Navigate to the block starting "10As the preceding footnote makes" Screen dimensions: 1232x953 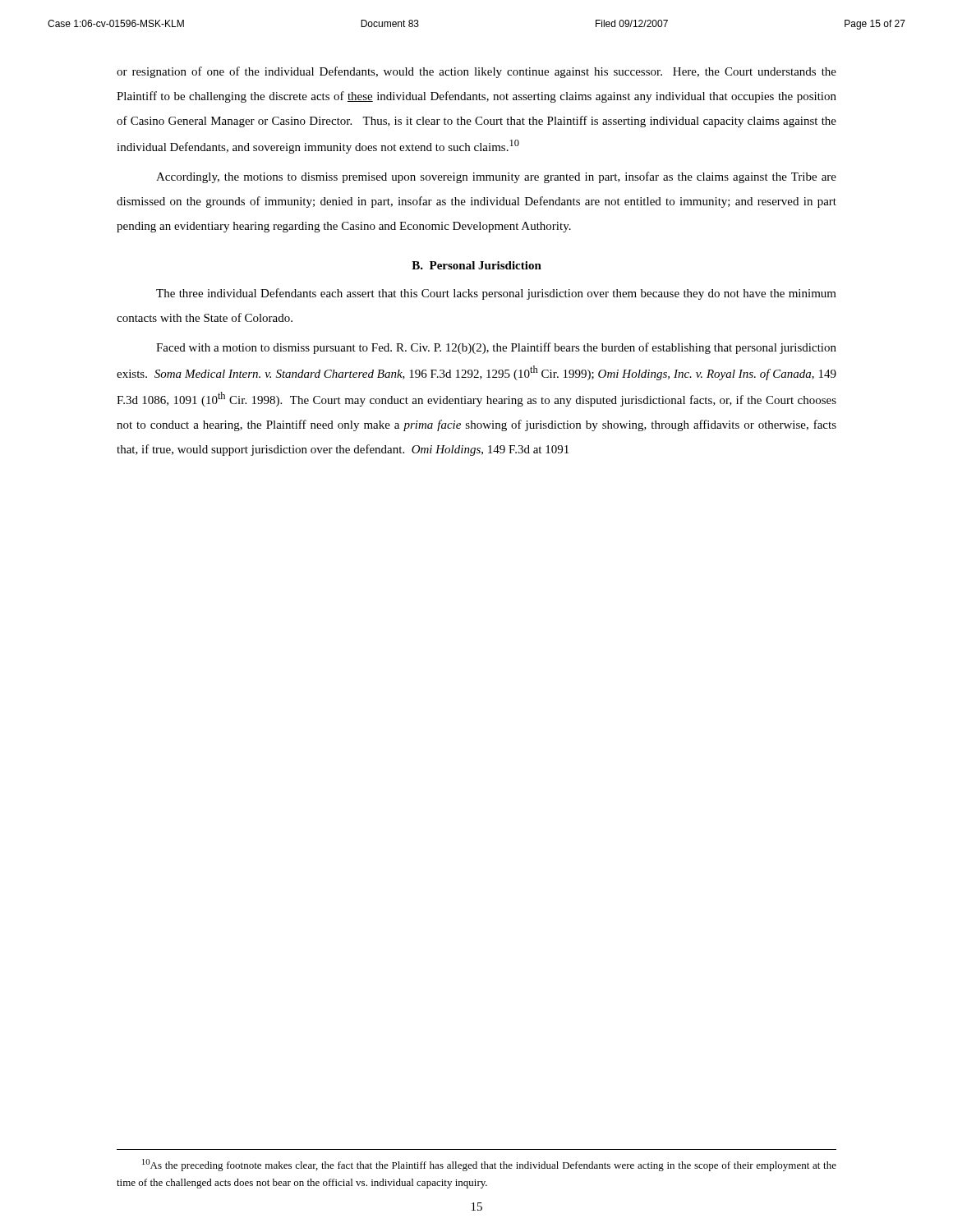pos(476,1173)
